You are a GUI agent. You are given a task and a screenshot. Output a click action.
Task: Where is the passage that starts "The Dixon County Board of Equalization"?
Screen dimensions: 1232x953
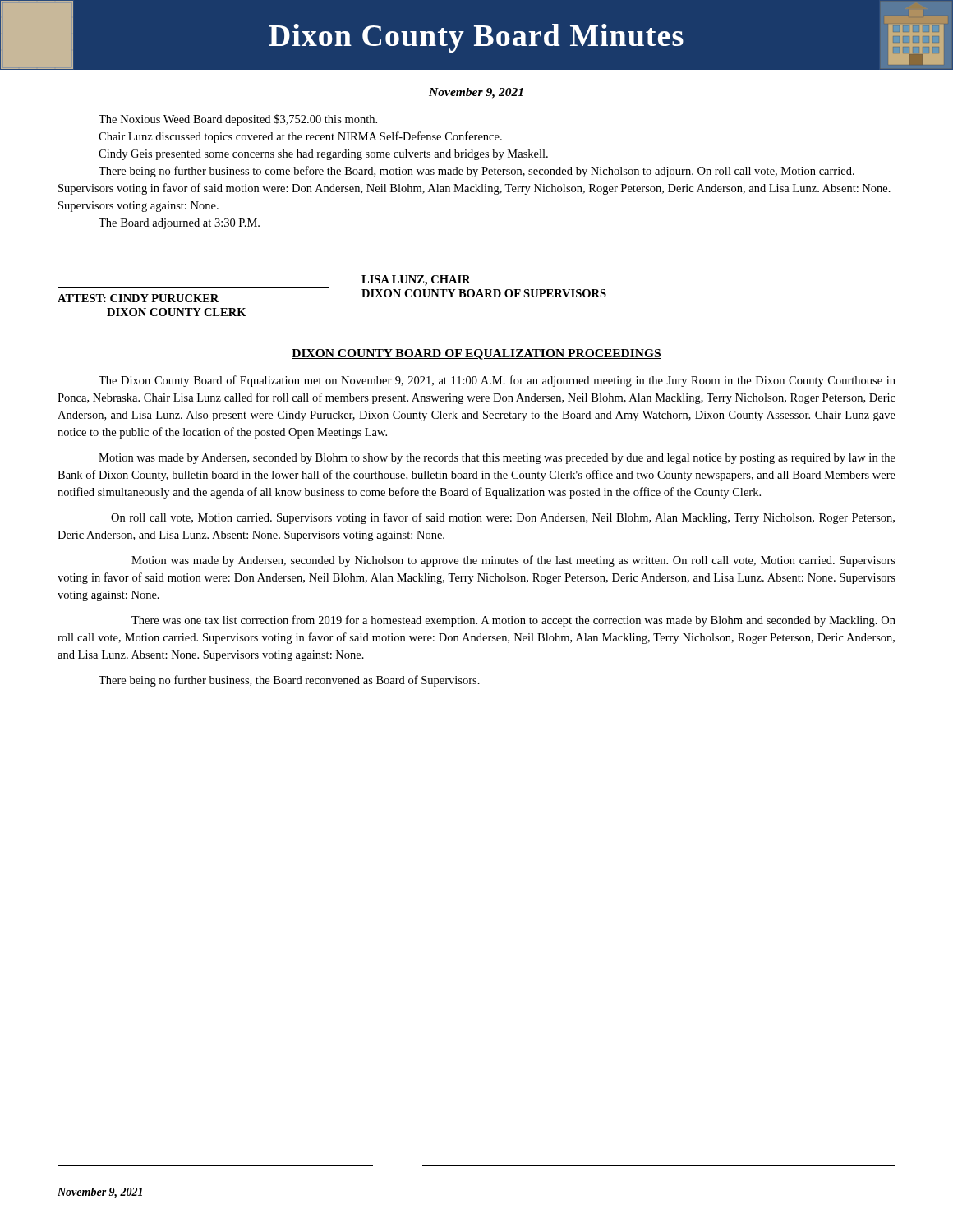point(476,406)
